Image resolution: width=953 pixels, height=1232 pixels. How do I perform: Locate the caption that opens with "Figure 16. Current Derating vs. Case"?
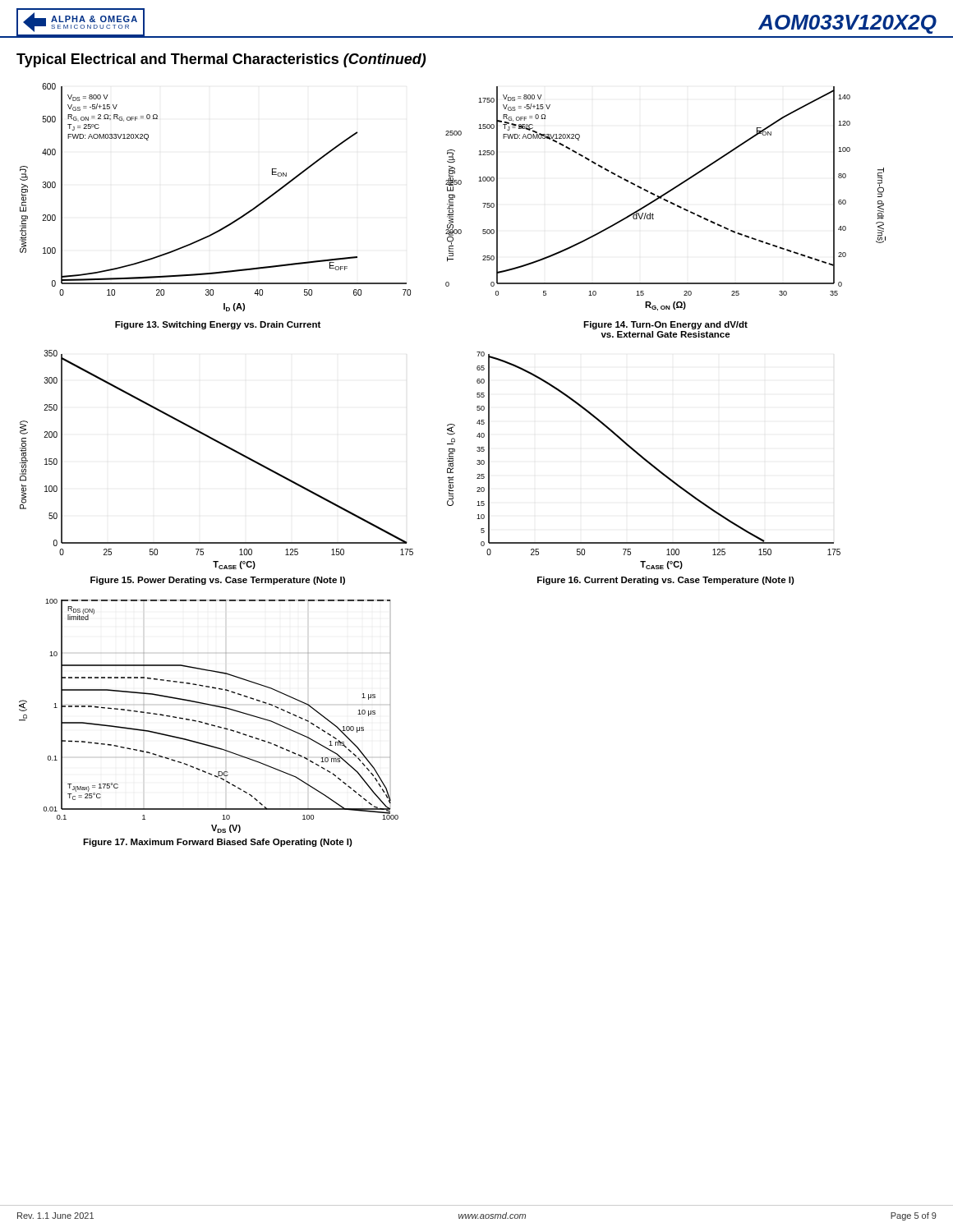click(x=665, y=580)
